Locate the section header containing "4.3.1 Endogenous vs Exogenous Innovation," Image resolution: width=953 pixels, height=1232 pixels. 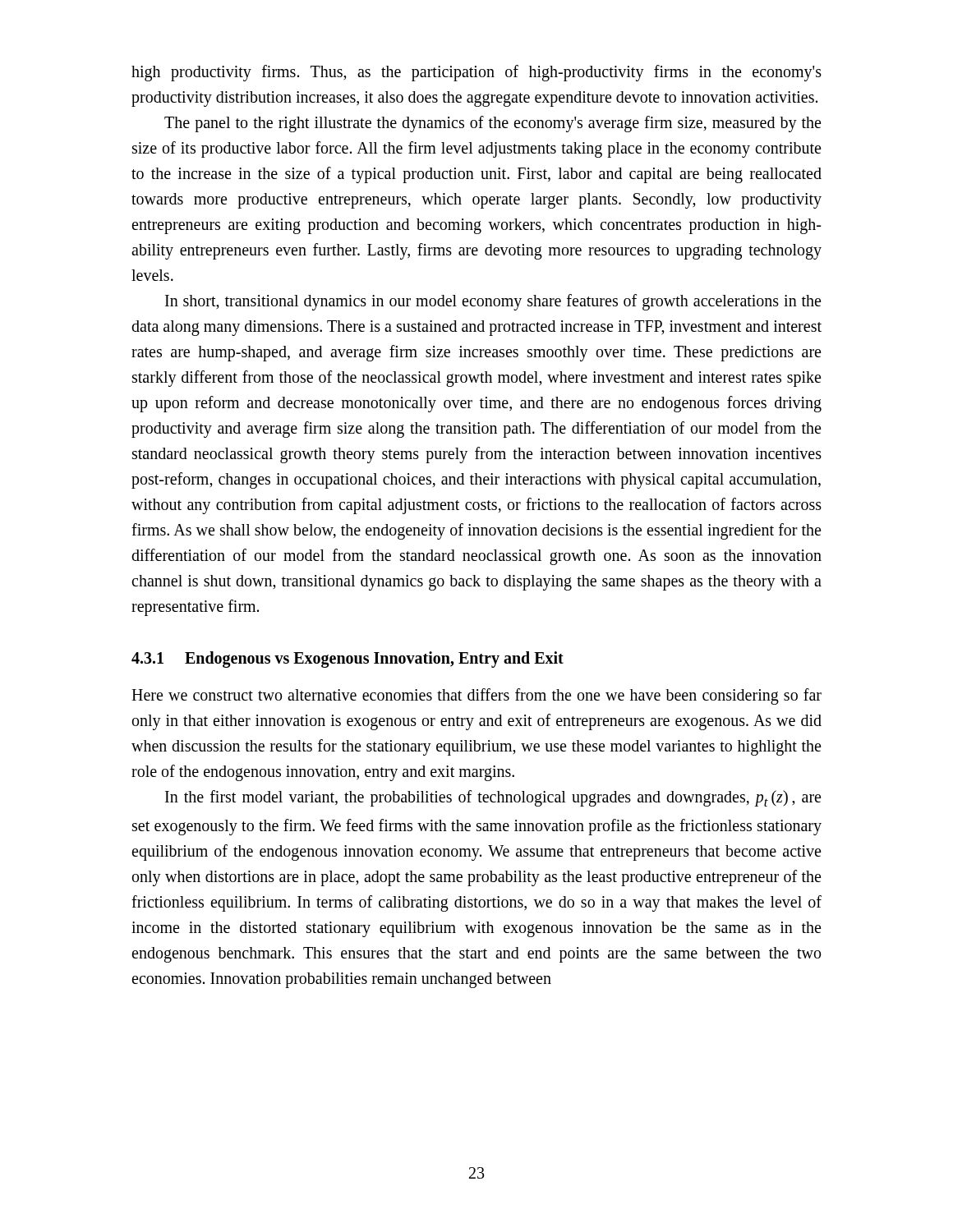click(347, 658)
